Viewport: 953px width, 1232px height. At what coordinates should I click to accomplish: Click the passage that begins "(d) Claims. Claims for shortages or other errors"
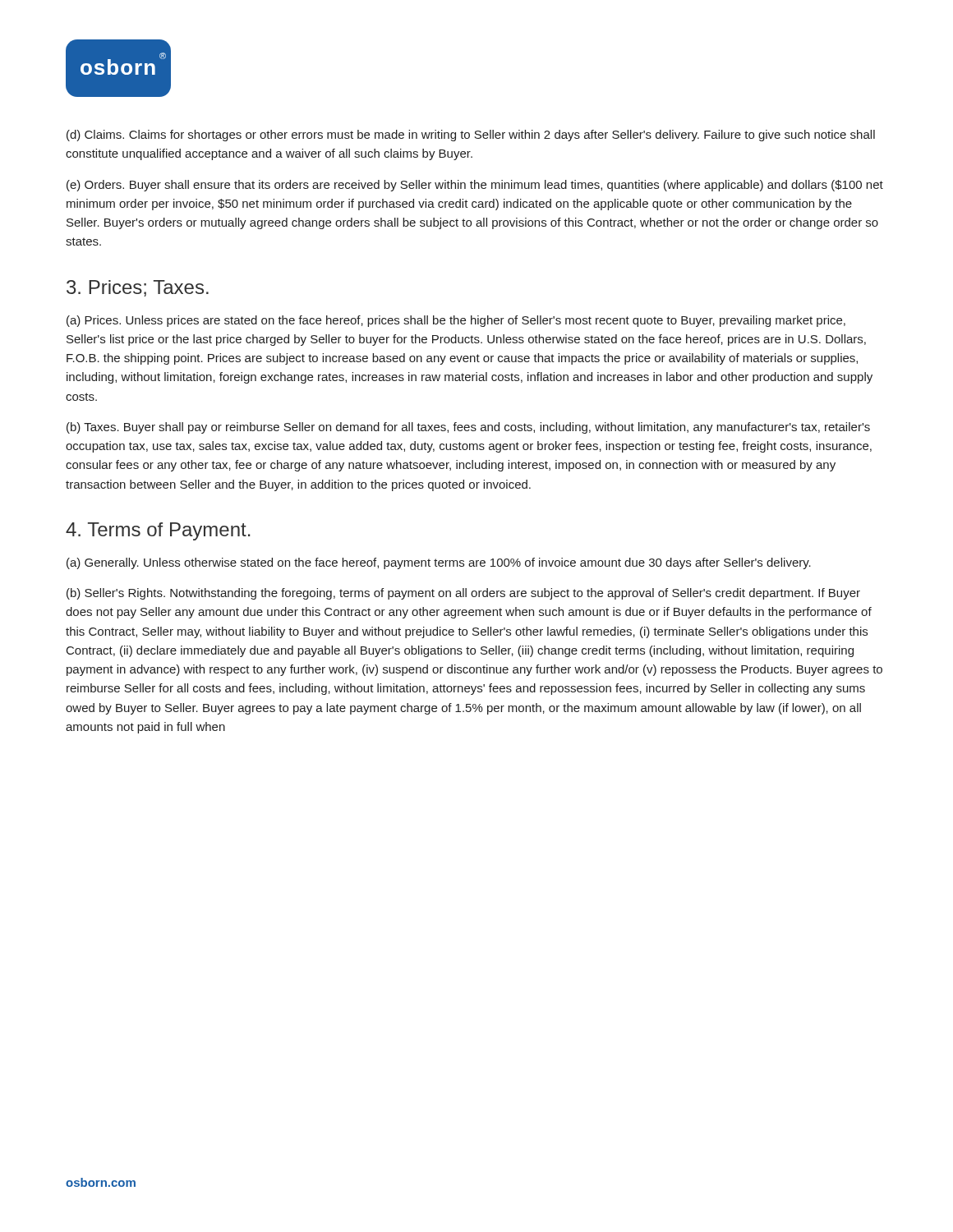pyautogui.click(x=471, y=144)
